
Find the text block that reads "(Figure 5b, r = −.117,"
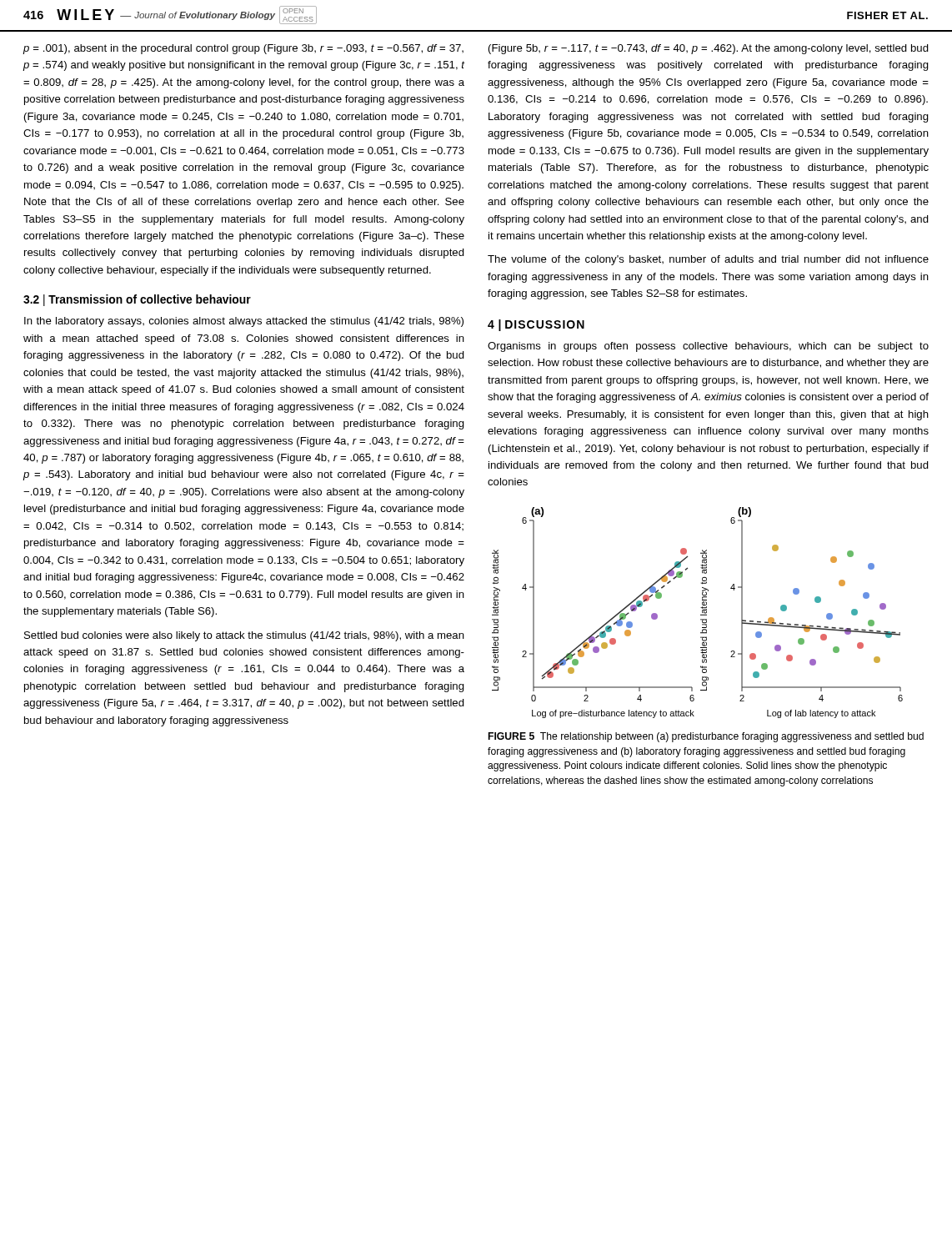coord(708,171)
